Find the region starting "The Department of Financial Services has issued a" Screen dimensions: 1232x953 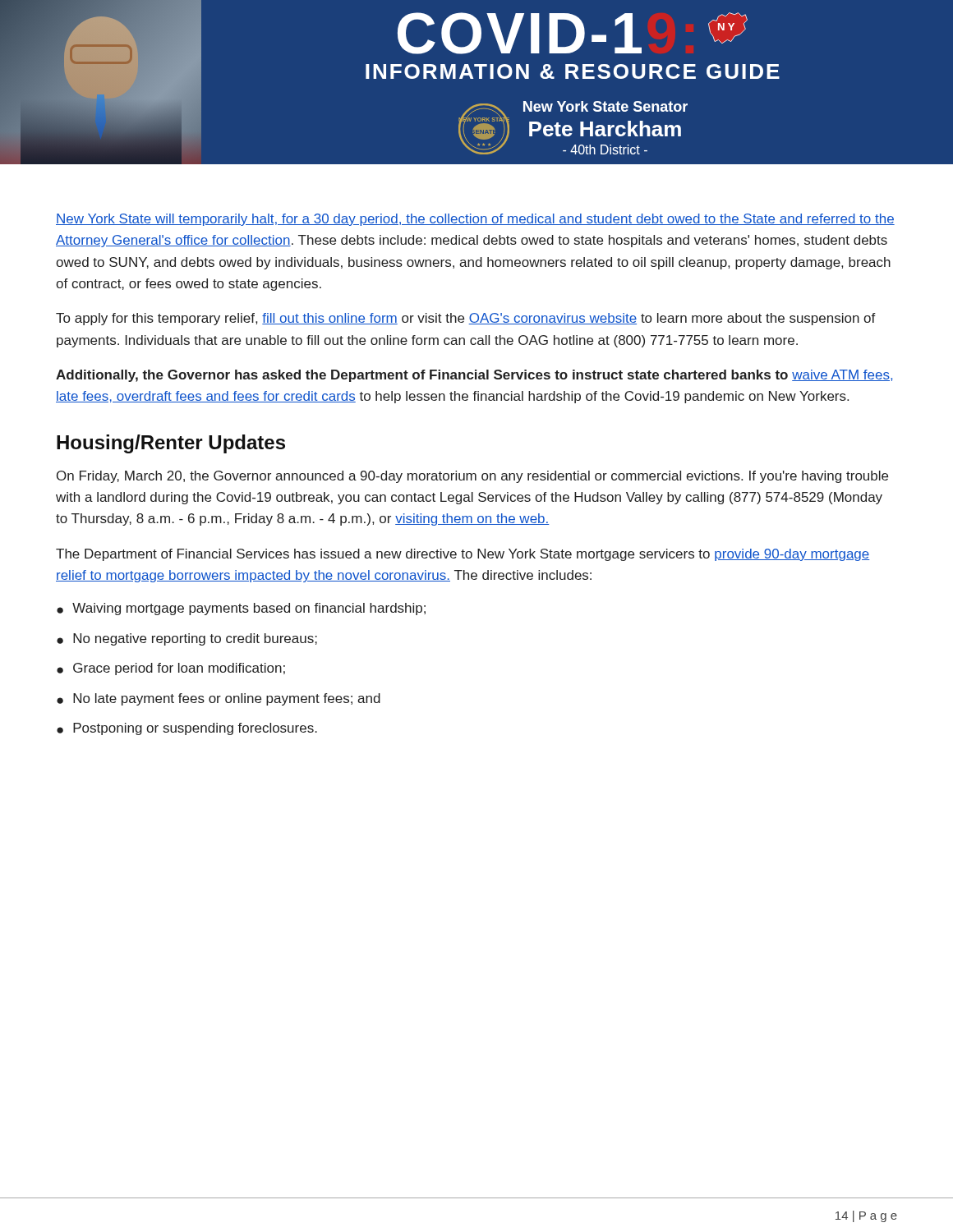click(463, 565)
